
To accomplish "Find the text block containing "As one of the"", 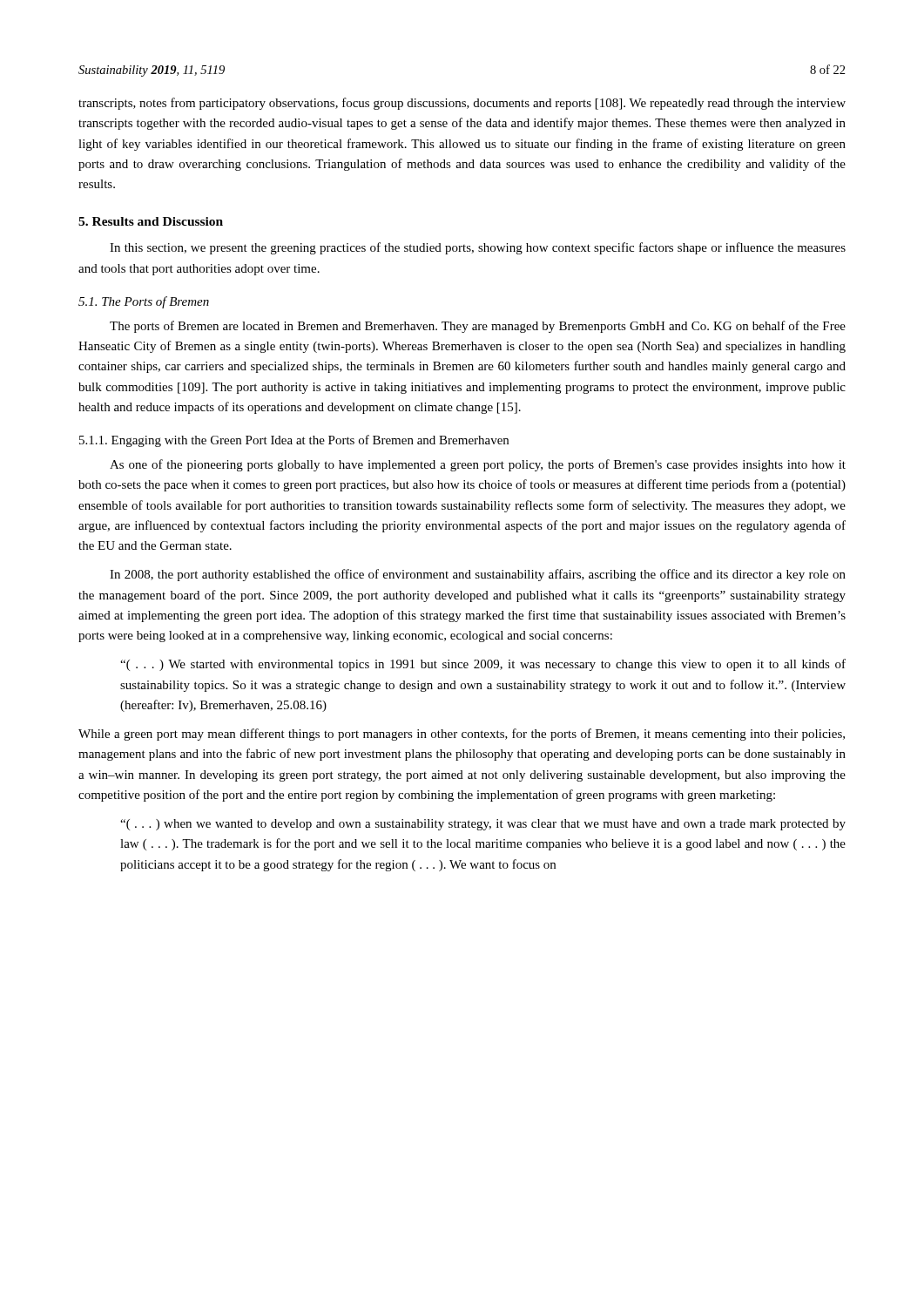I will click(x=462, y=505).
